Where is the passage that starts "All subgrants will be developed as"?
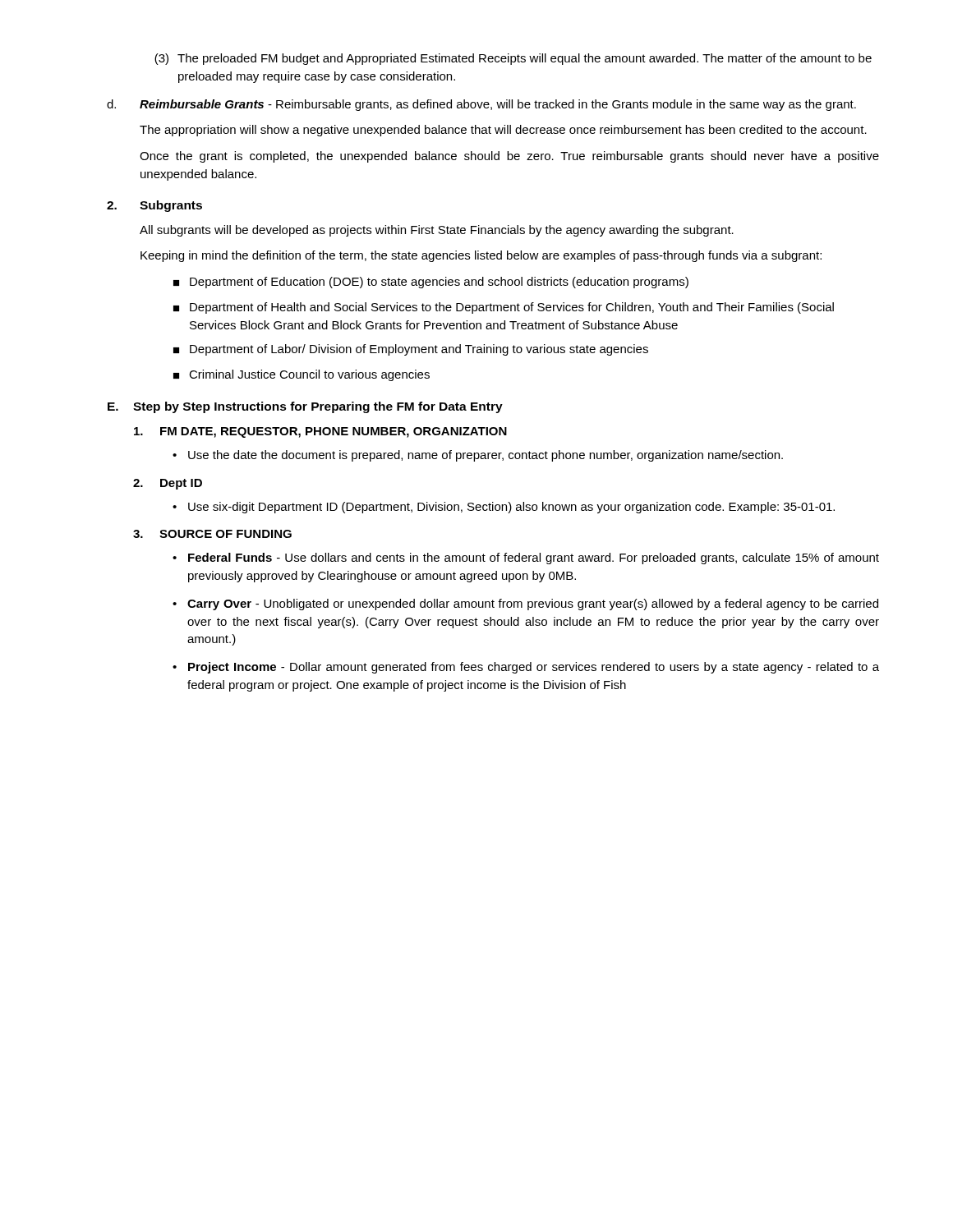 pos(437,229)
